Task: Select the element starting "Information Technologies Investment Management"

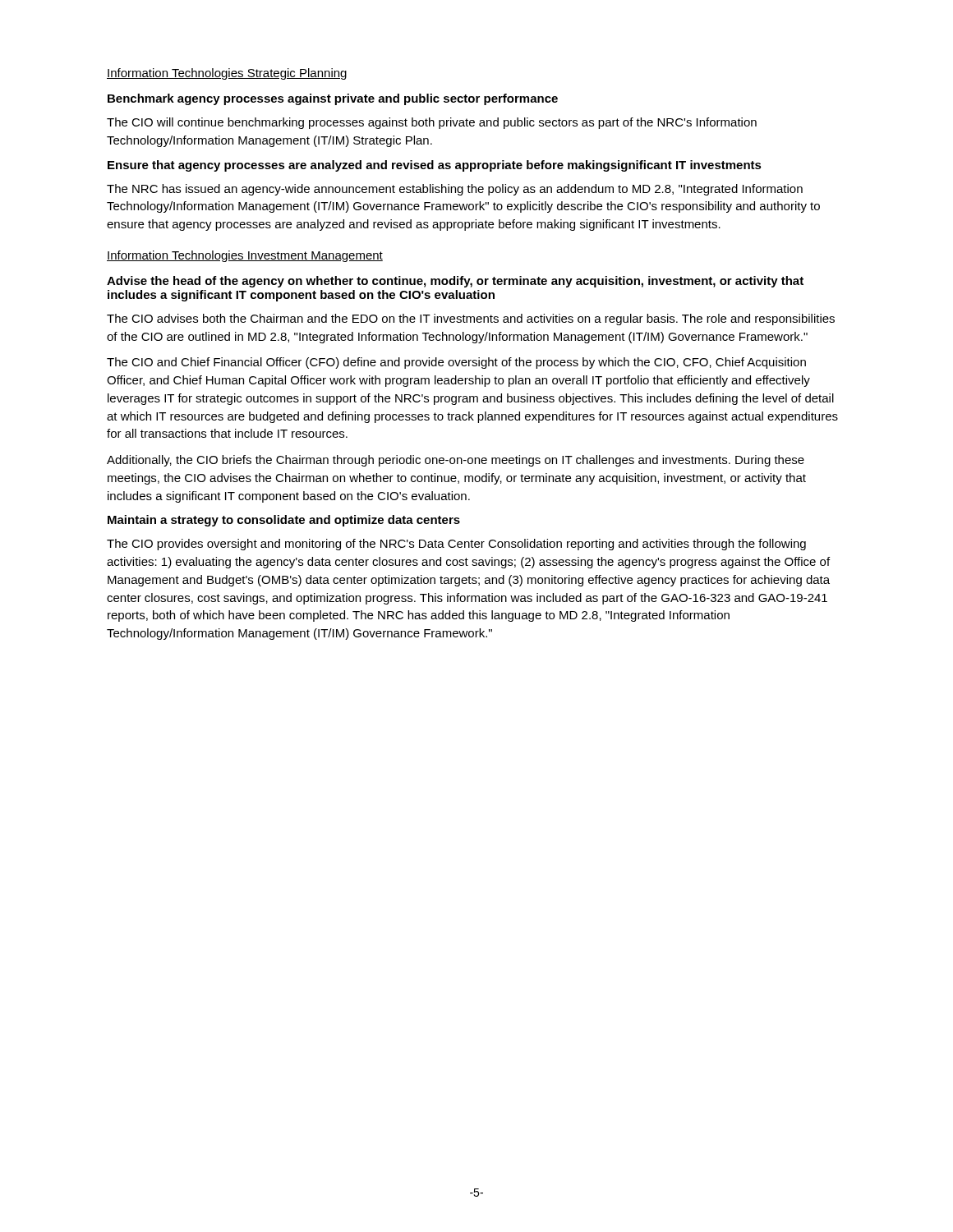Action: click(245, 255)
